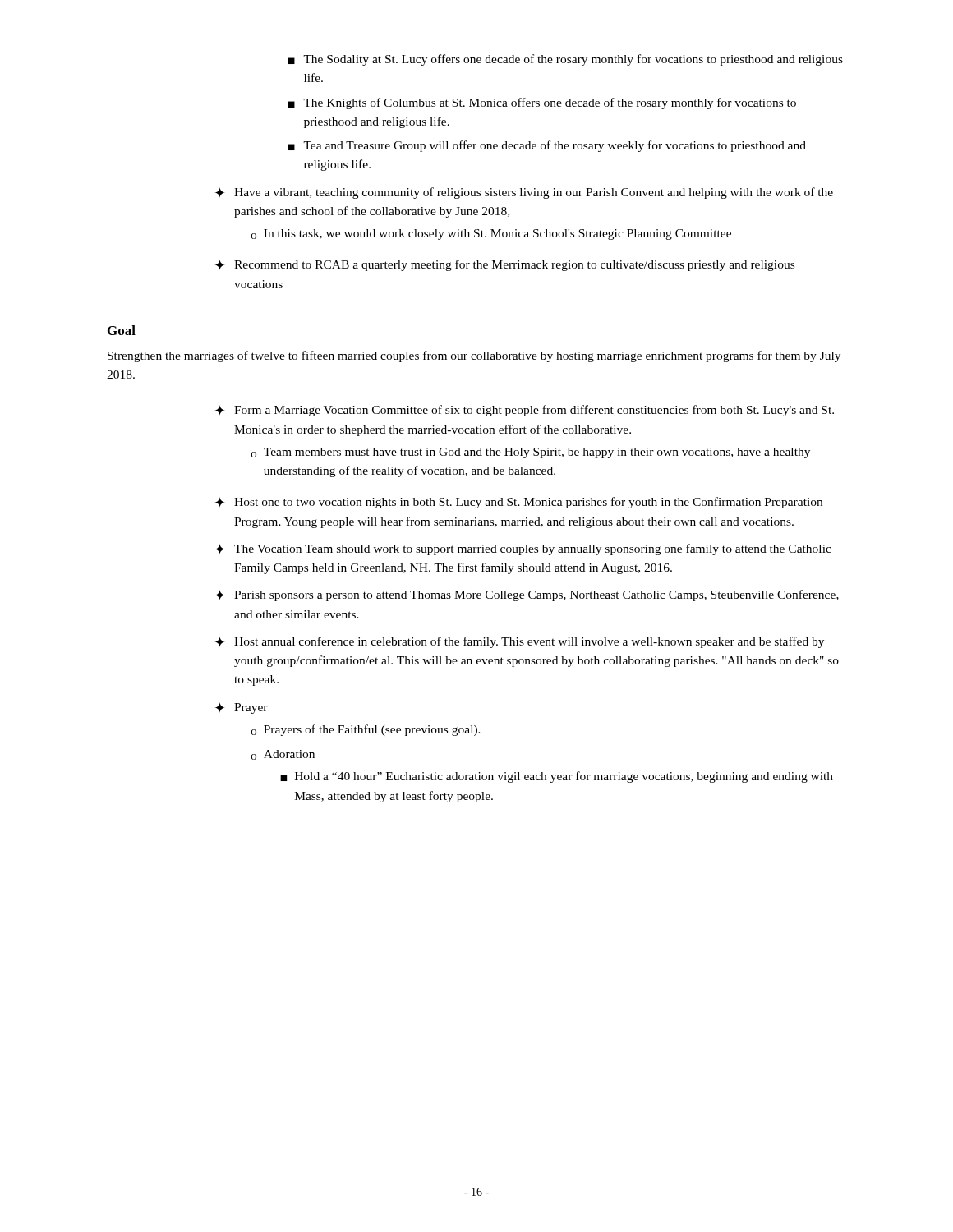Point to the block beginning "✦ Recommend to RCAB a quarterly meeting for"

pos(530,274)
